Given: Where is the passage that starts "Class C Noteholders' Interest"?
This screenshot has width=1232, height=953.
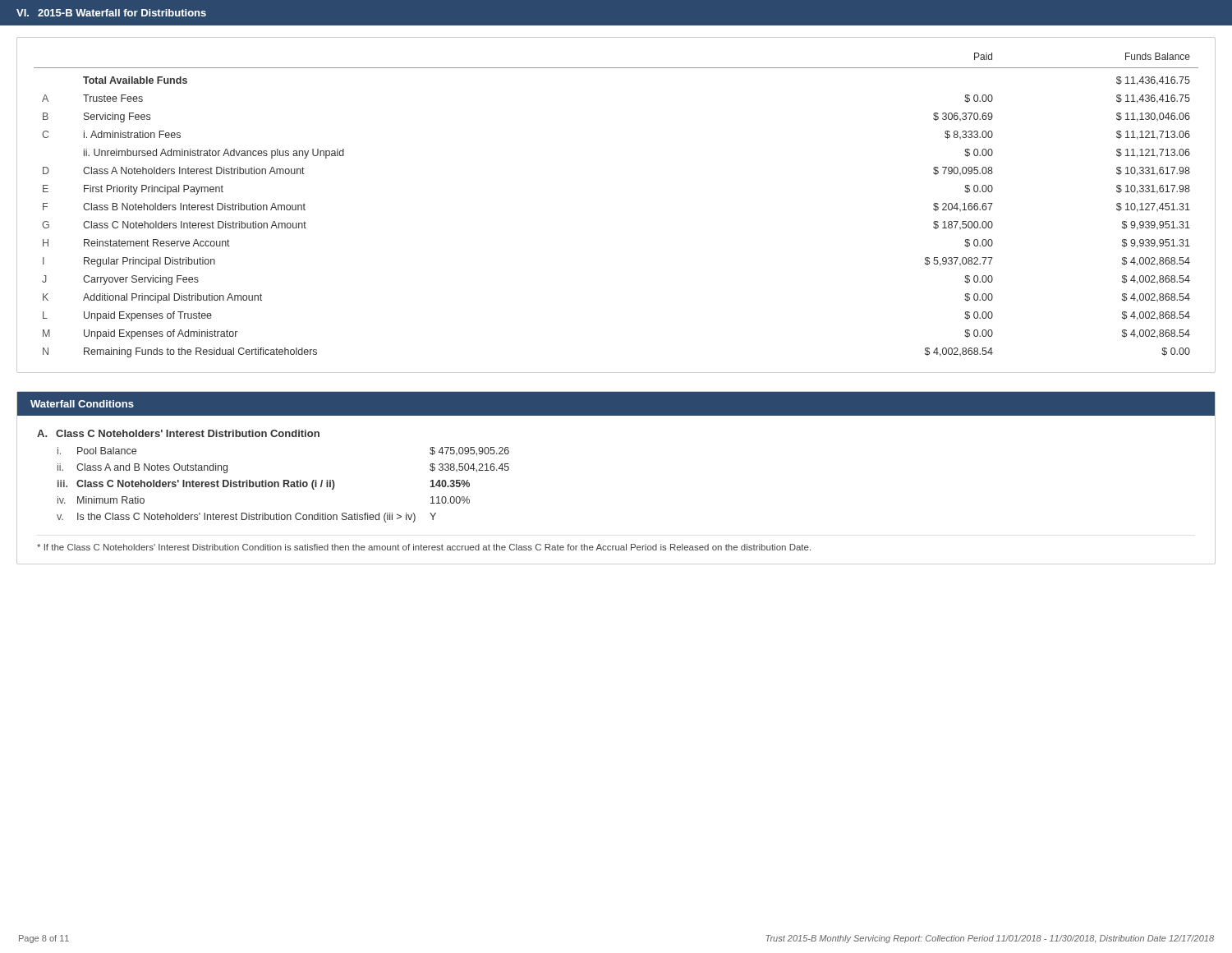Looking at the screenshot, I should (188, 433).
